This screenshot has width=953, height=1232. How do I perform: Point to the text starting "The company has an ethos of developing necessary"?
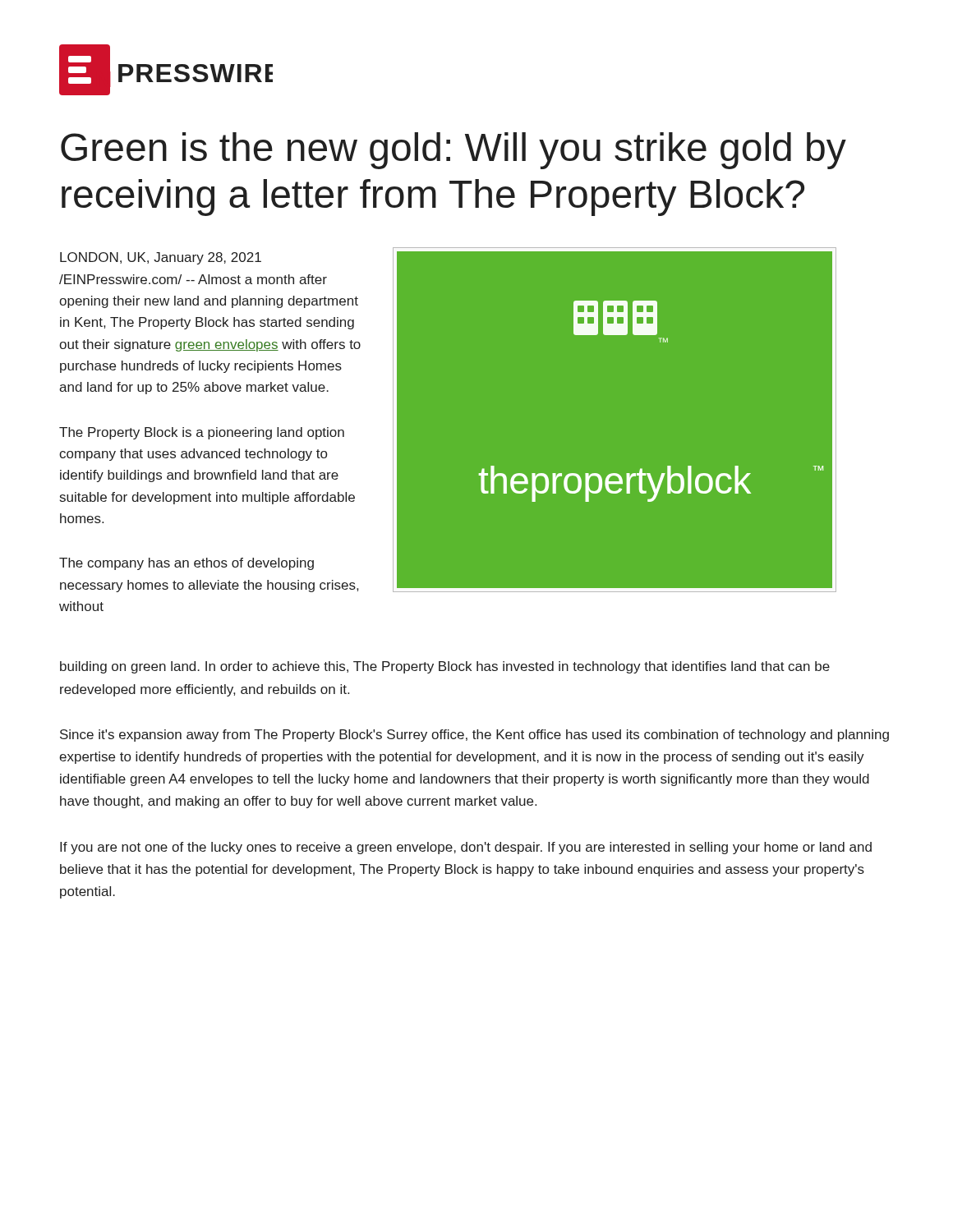(x=209, y=585)
